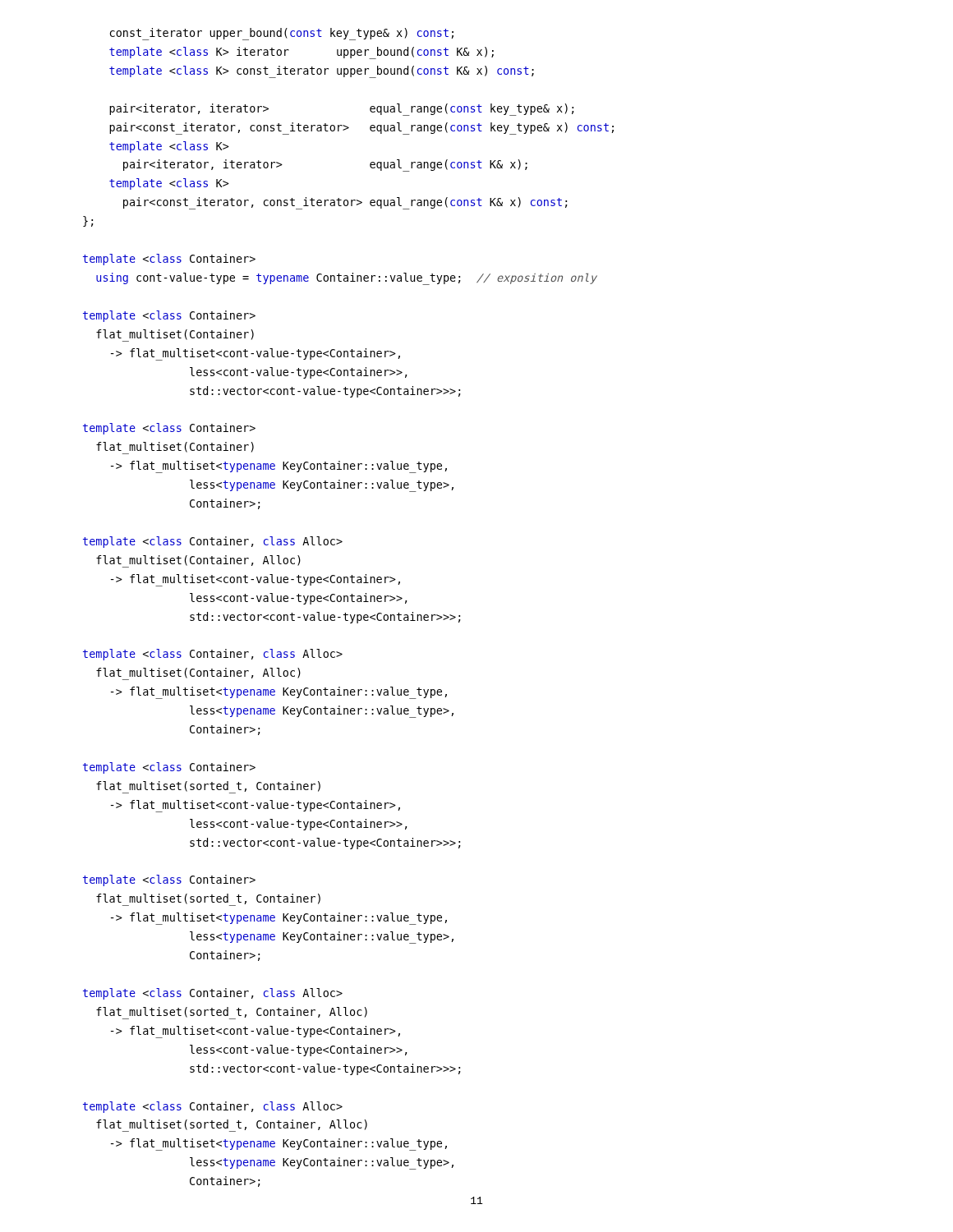Navigate to the block starting "const_iterator upper_bound(const key_type& x)"
The height and width of the screenshot is (1232, 953).
[x=349, y=607]
